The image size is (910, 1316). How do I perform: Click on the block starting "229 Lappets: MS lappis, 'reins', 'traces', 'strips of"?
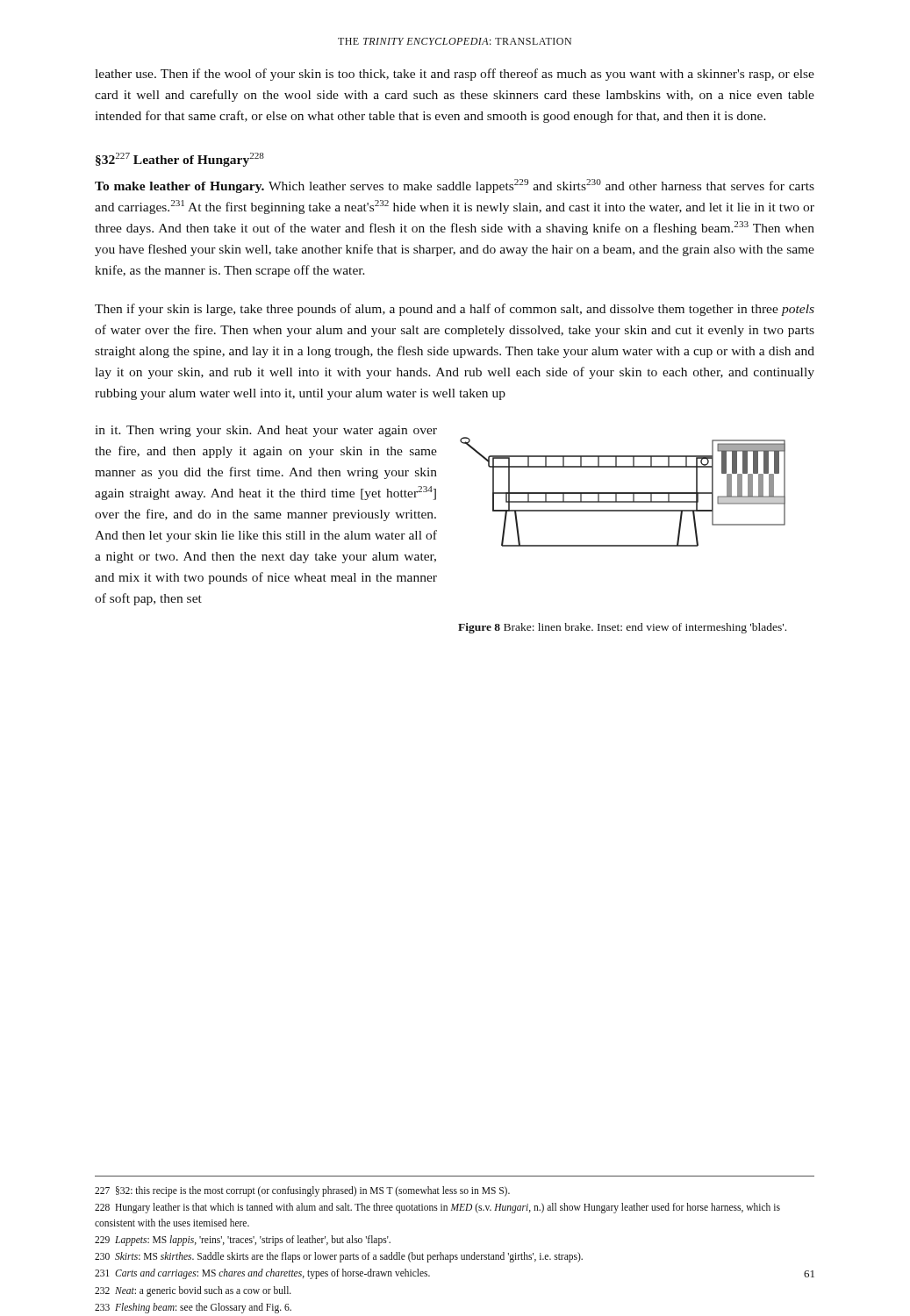pyautogui.click(x=243, y=1239)
